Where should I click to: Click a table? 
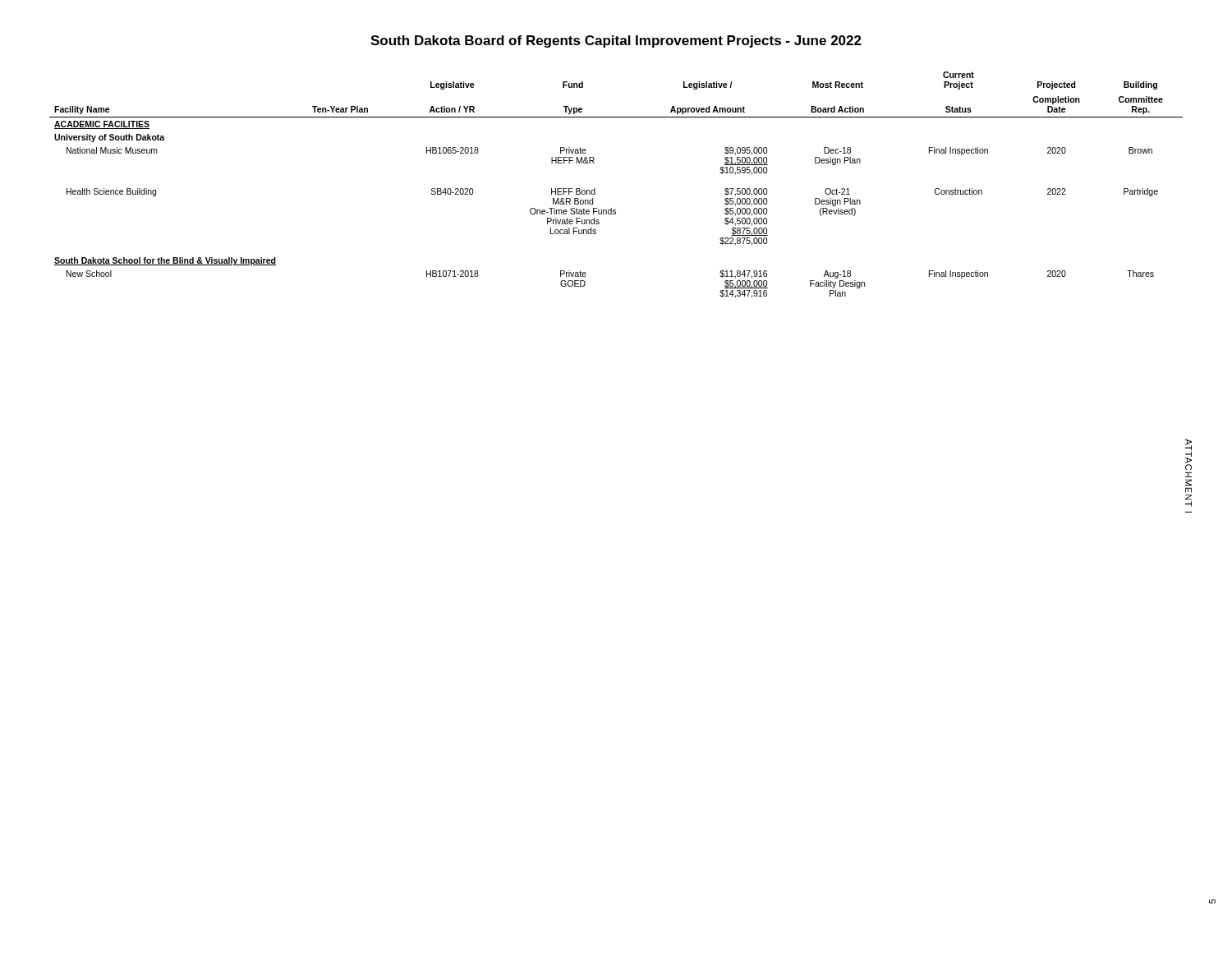616,184
